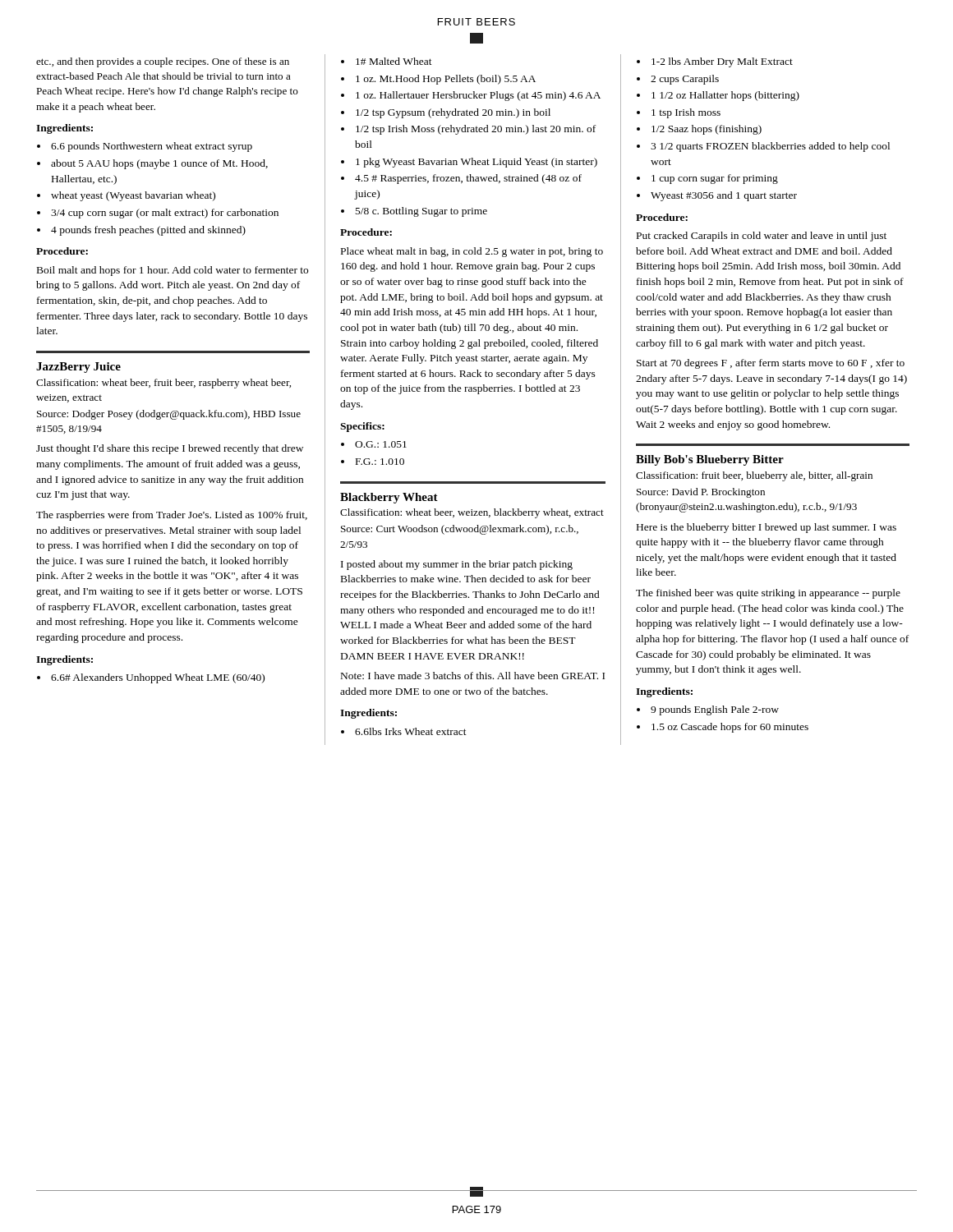The width and height of the screenshot is (953, 1232).
Task: Where is the passage that starts "Here is the blueberry"?
Action: [766, 549]
